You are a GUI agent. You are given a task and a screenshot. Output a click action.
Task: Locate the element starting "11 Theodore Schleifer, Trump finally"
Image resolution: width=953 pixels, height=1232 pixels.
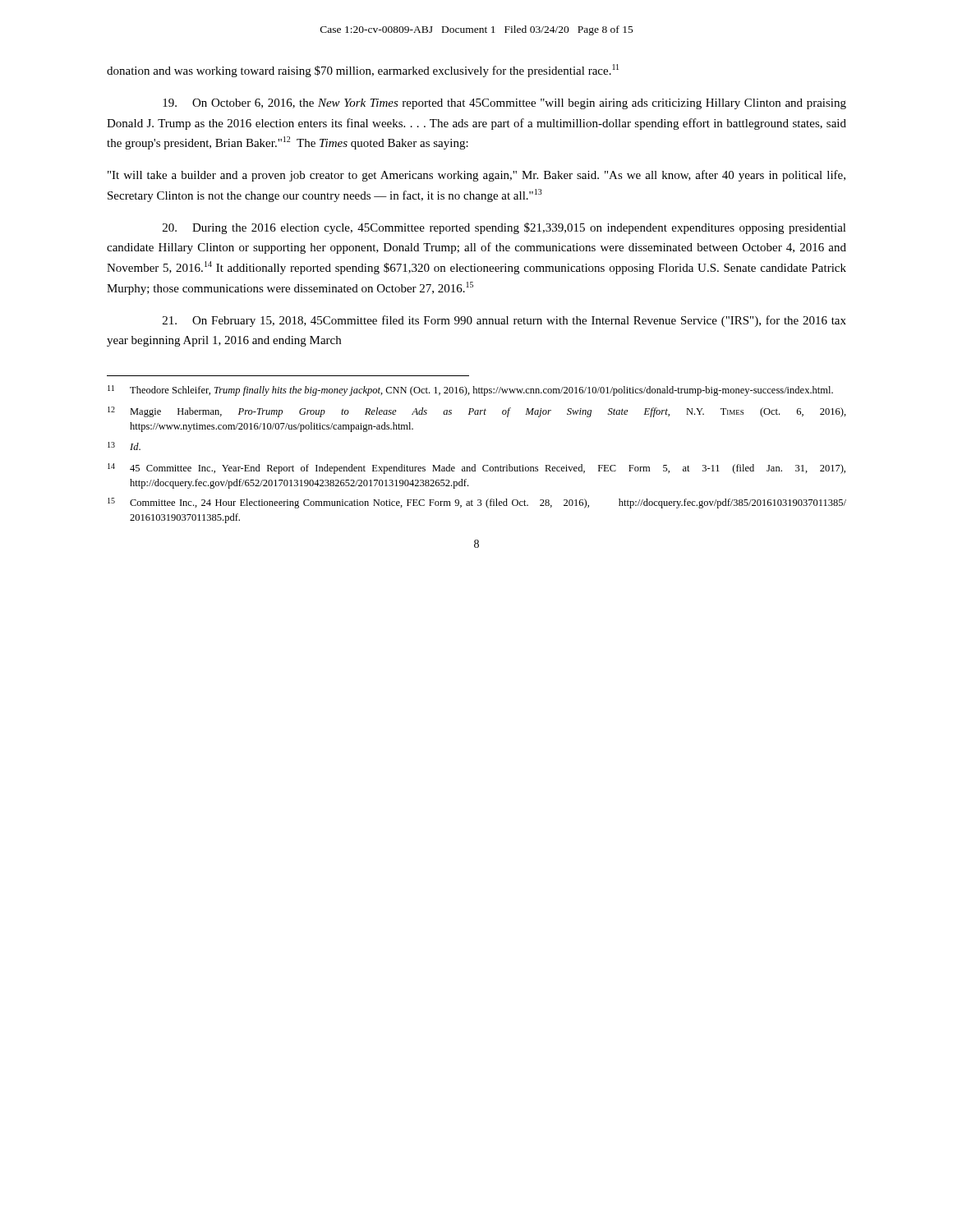tap(476, 391)
